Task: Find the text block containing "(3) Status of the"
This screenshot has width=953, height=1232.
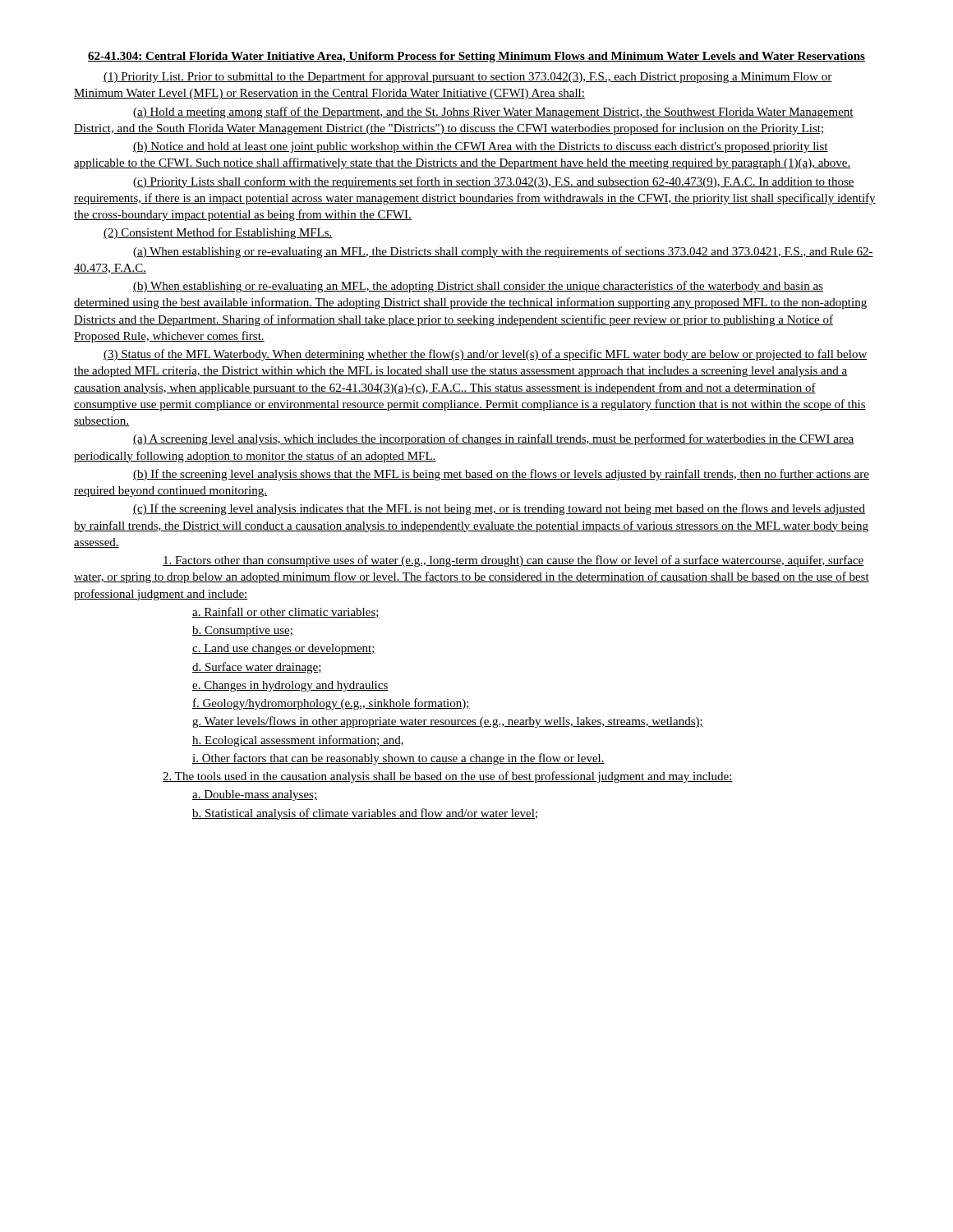Action: click(x=476, y=387)
